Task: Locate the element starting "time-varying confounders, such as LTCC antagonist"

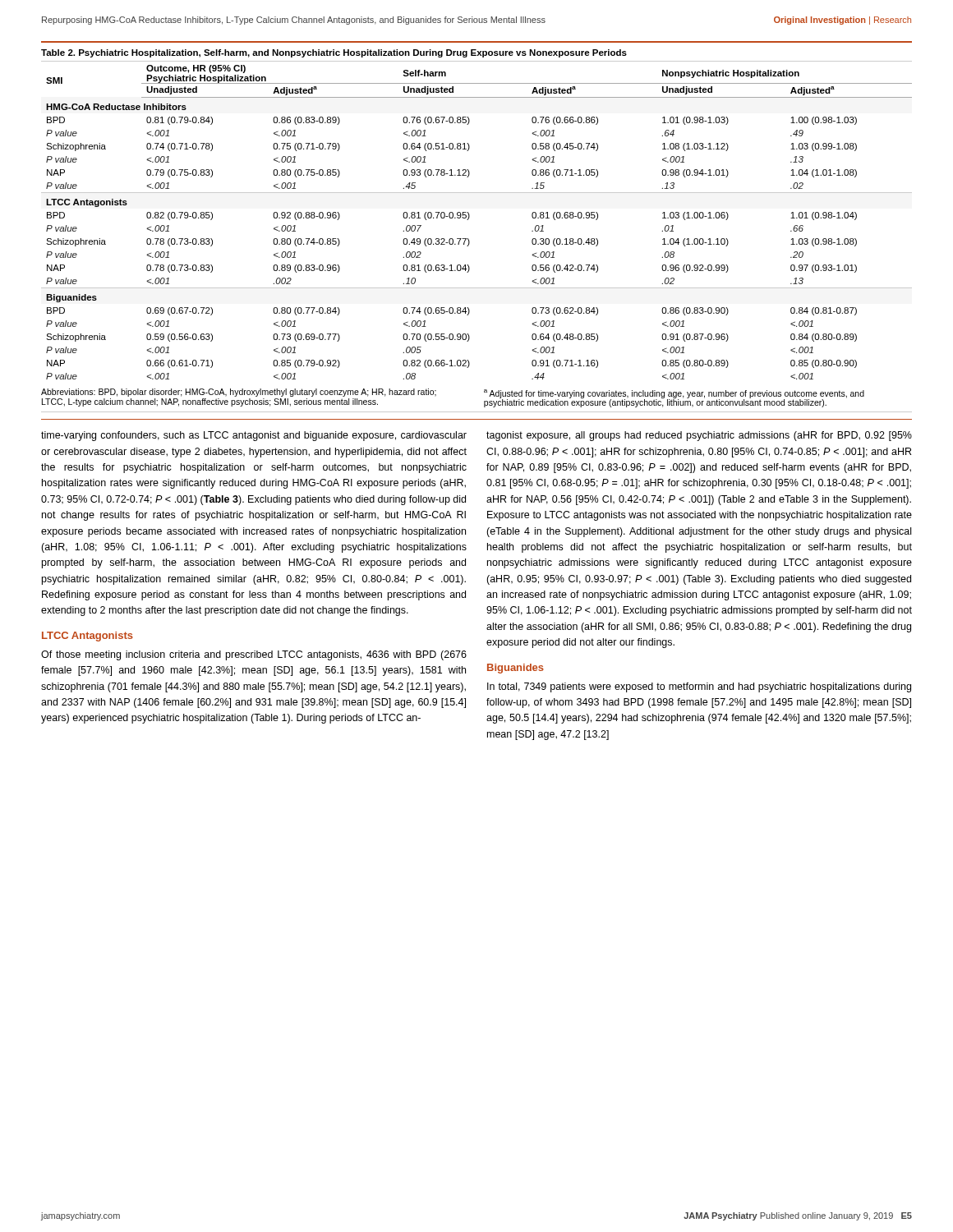Action: pyautogui.click(x=254, y=523)
